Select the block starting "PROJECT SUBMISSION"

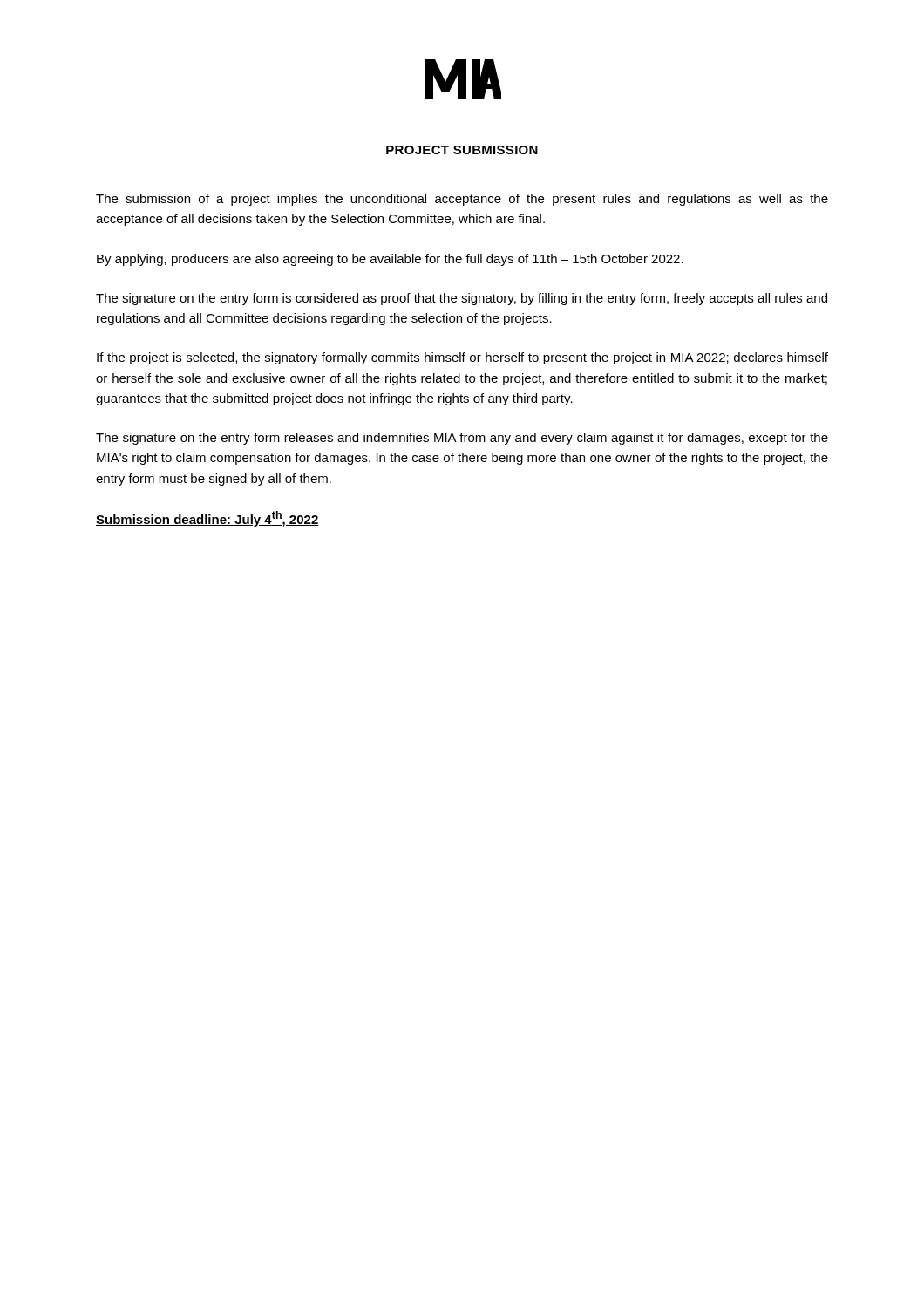pos(462,150)
